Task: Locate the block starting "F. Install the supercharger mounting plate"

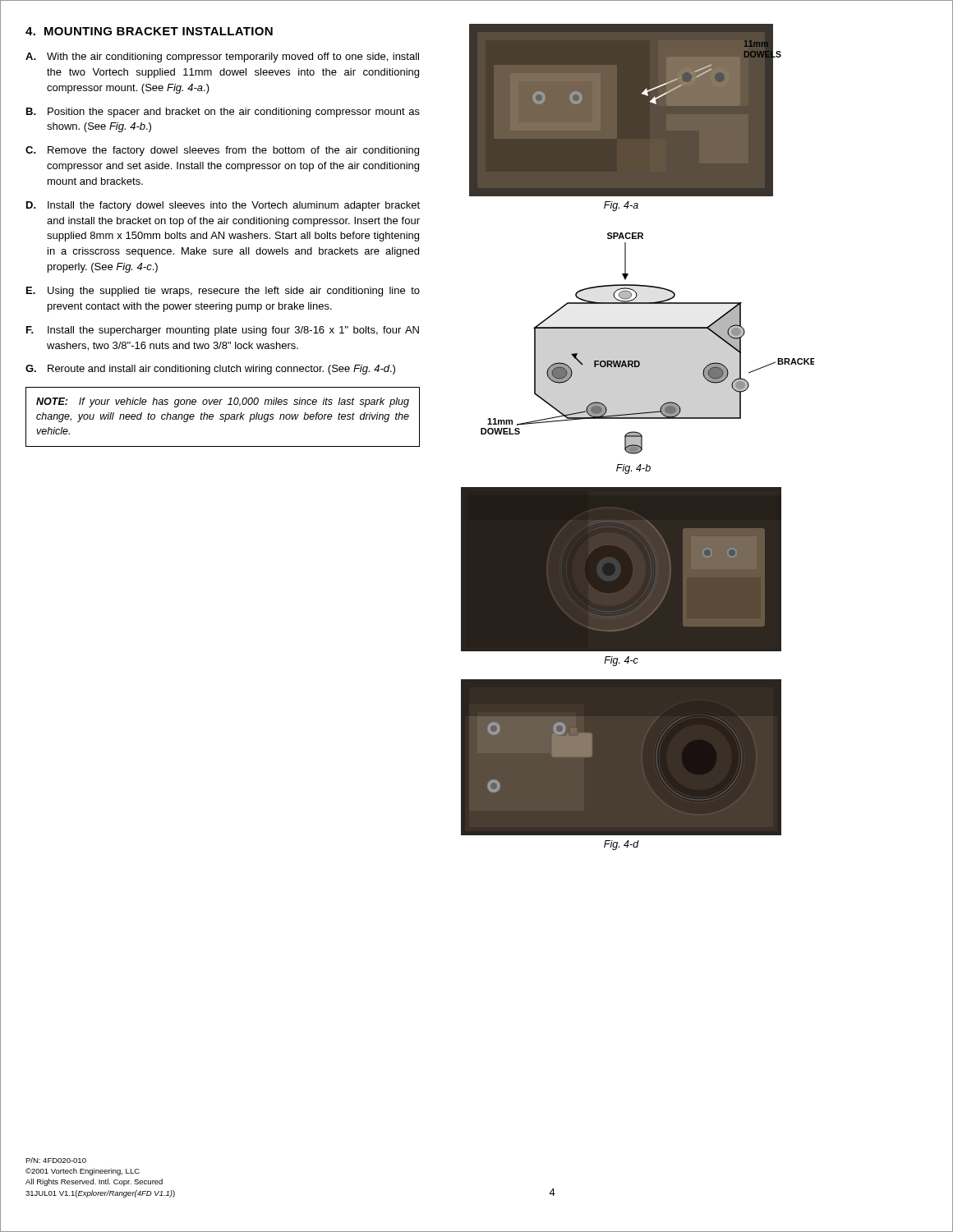Action: (x=223, y=338)
